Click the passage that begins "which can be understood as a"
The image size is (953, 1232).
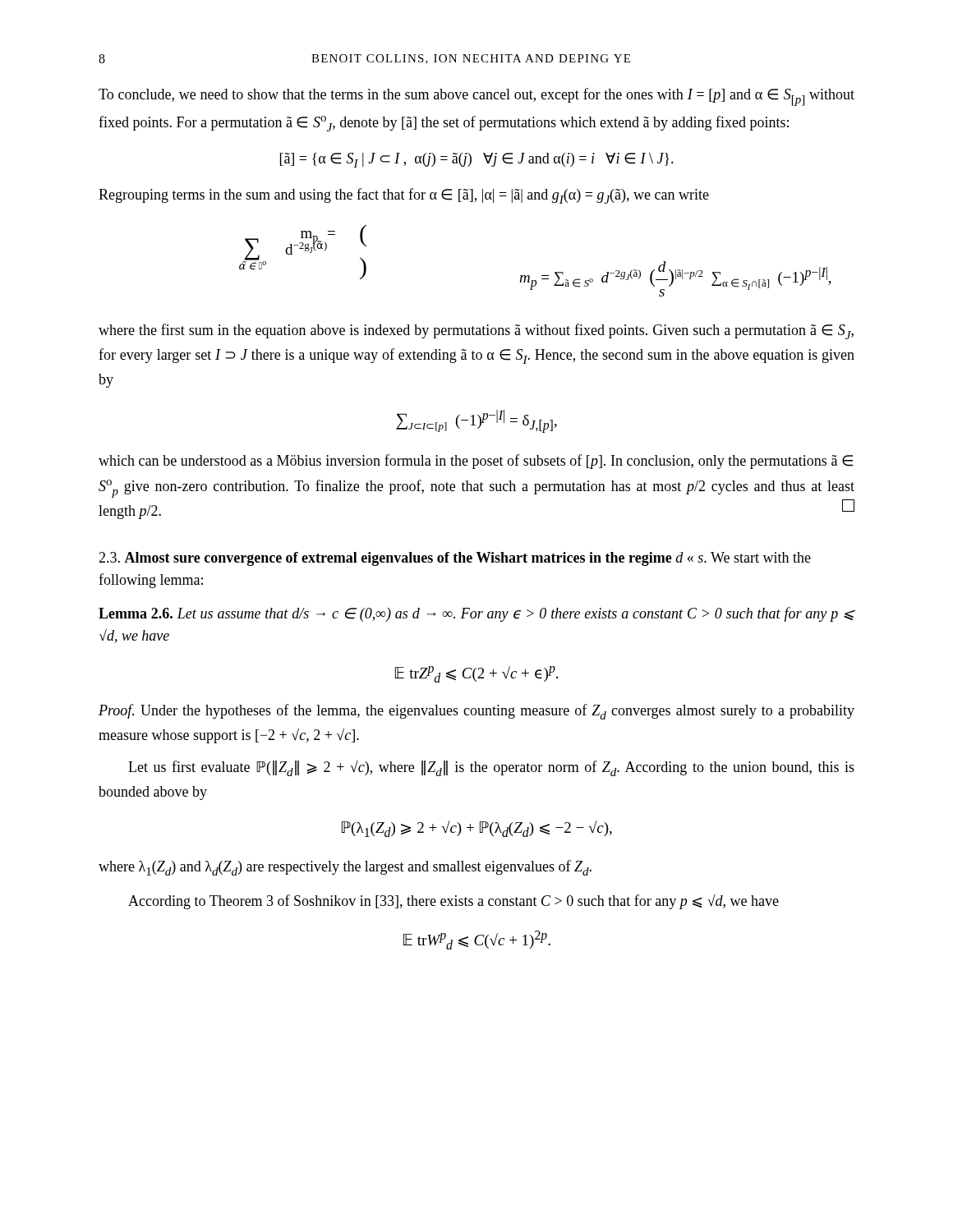click(x=476, y=486)
